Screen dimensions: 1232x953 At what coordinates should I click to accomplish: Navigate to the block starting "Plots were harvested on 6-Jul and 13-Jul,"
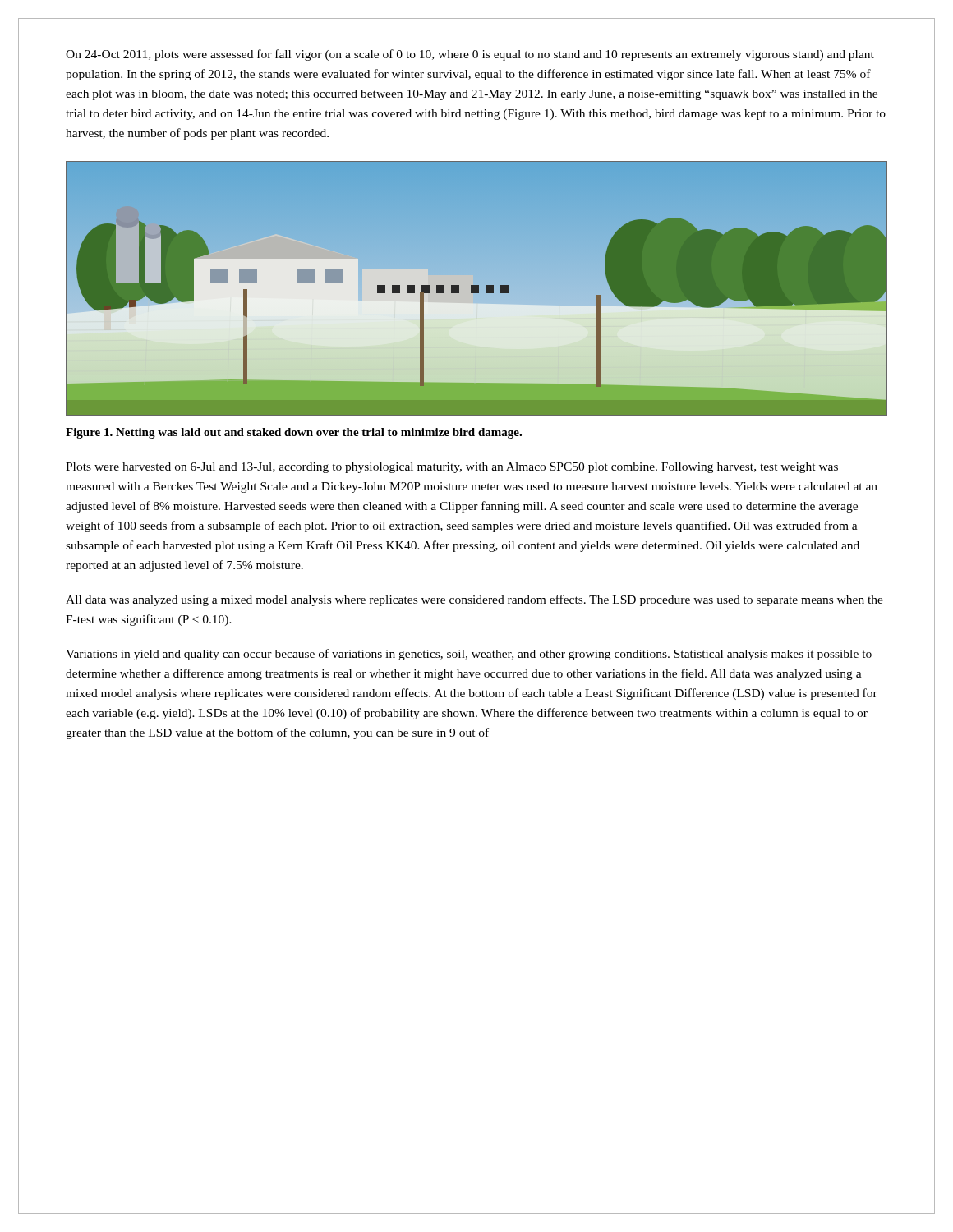472,515
